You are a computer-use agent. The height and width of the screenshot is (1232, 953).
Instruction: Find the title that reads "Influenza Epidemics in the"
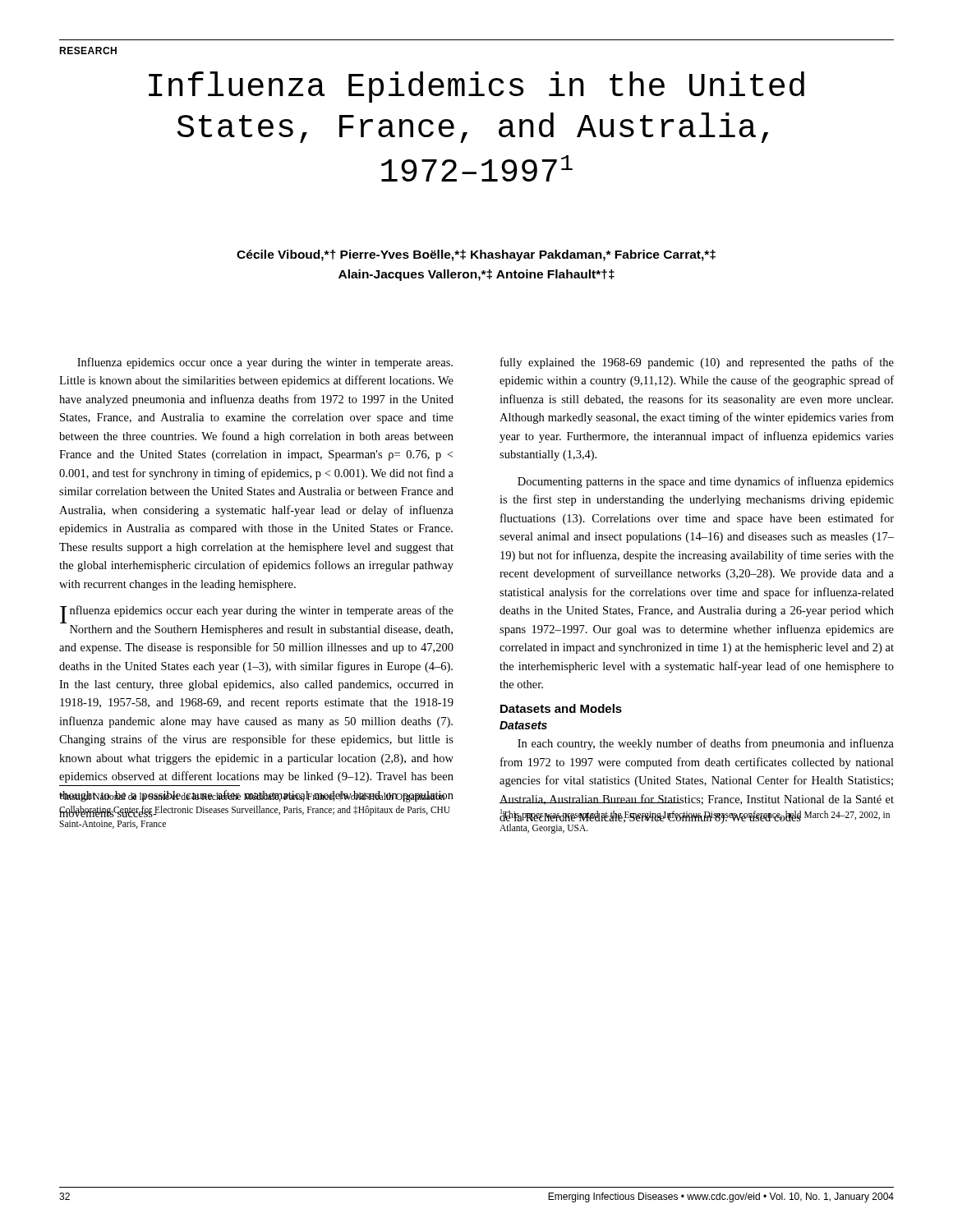(476, 130)
